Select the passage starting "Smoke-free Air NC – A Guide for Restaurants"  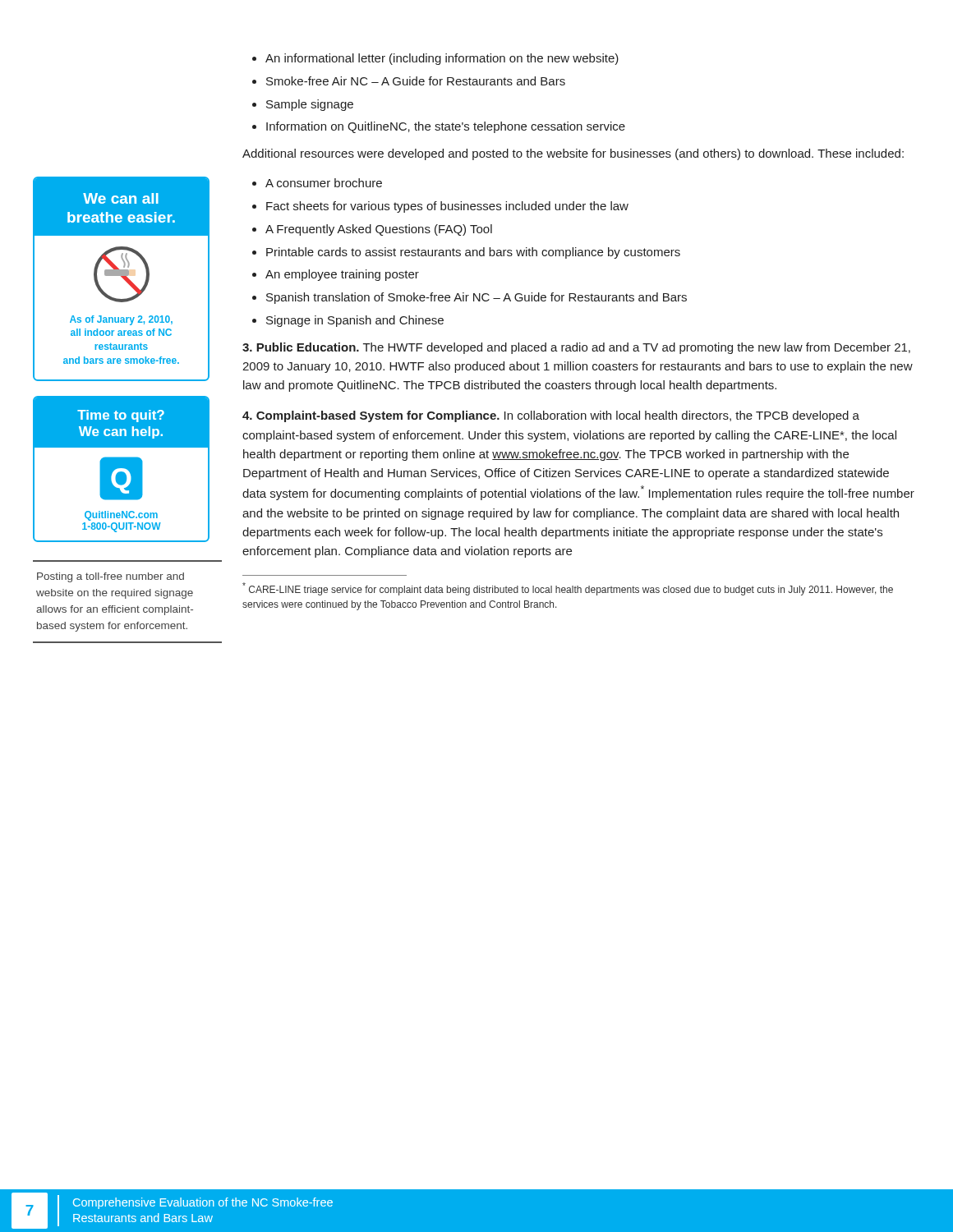pyautogui.click(x=415, y=81)
